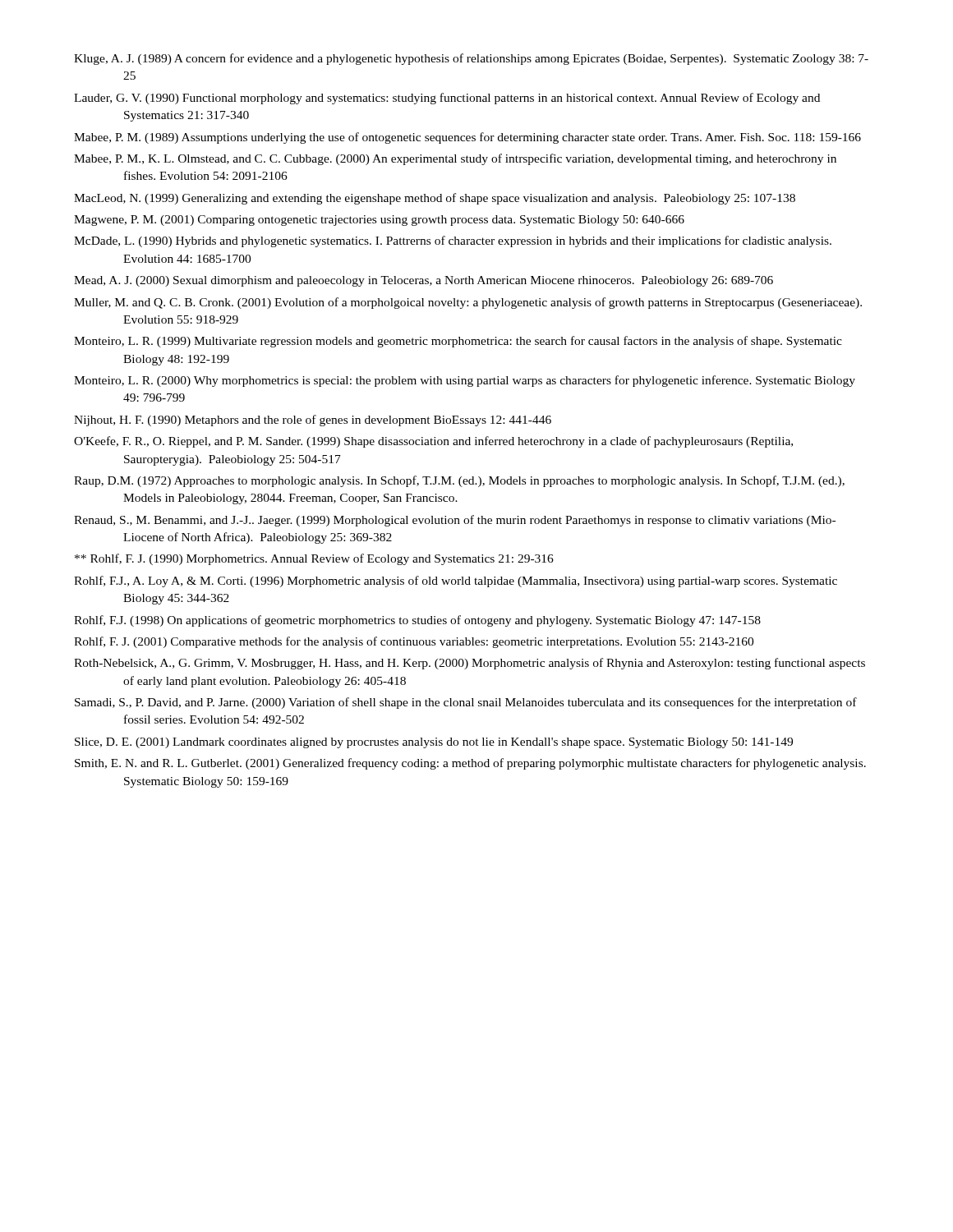Point to the block beginning "Monteiro, L. R. (1999) Multivariate"
Screen dimensions: 1232x953
pos(458,349)
